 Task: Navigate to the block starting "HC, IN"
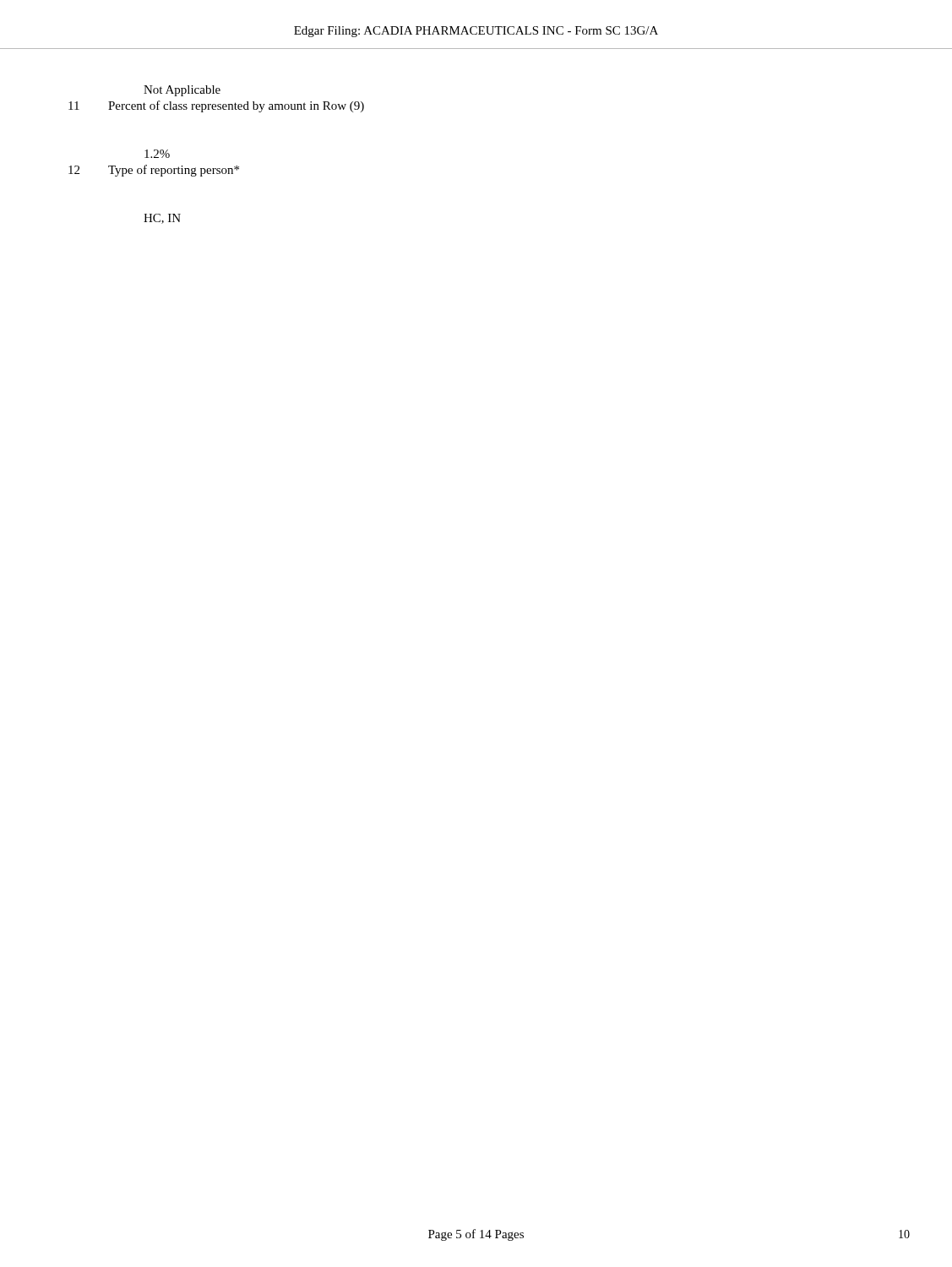click(x=162, y=218)
